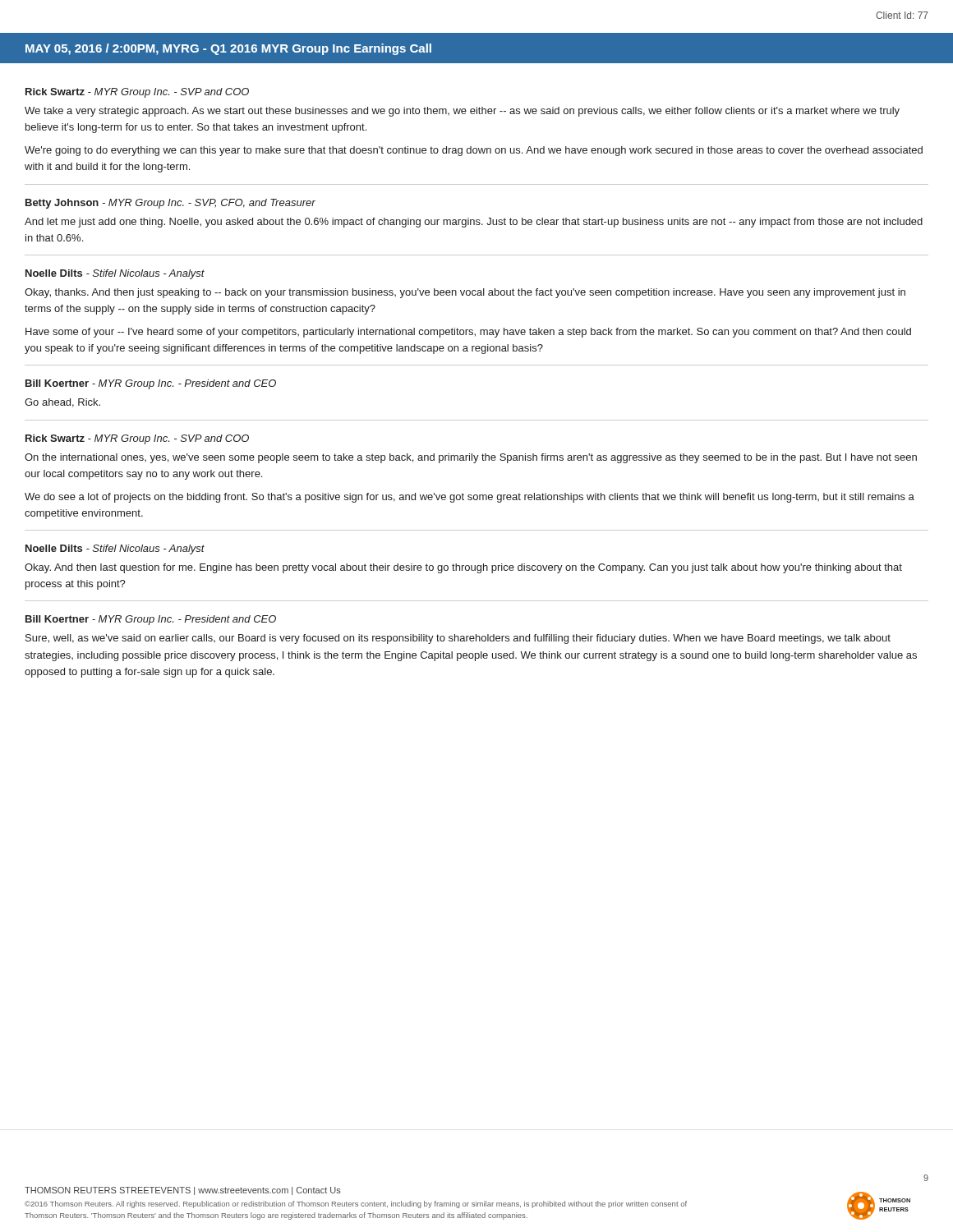Point to the text starting "Betty Johnson - MYR Group Inc. -"
Screen dimensions: 1232x953
pos(170,202)
